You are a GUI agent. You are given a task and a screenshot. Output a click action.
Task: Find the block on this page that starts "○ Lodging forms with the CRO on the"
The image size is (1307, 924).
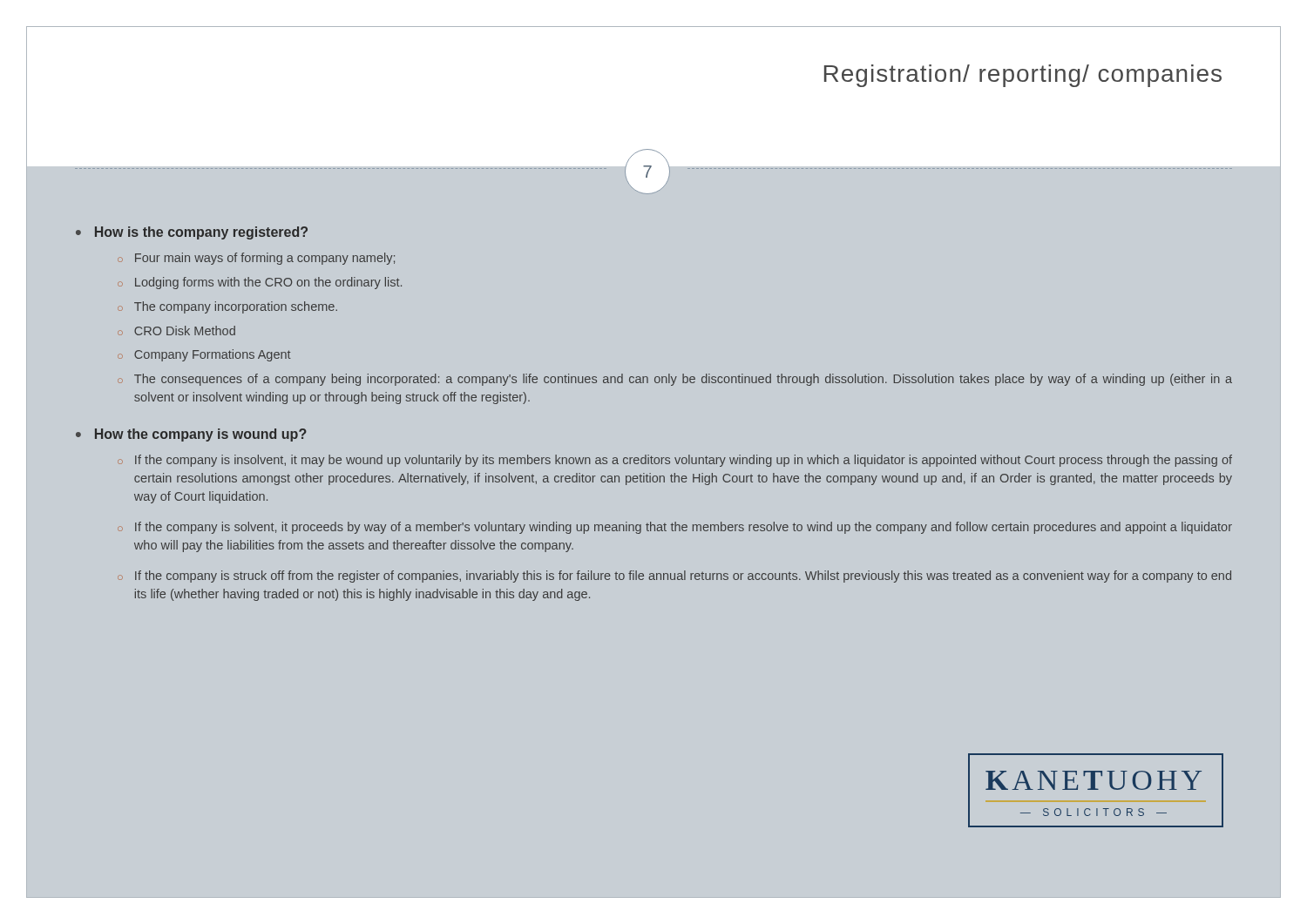pos(260,283)
